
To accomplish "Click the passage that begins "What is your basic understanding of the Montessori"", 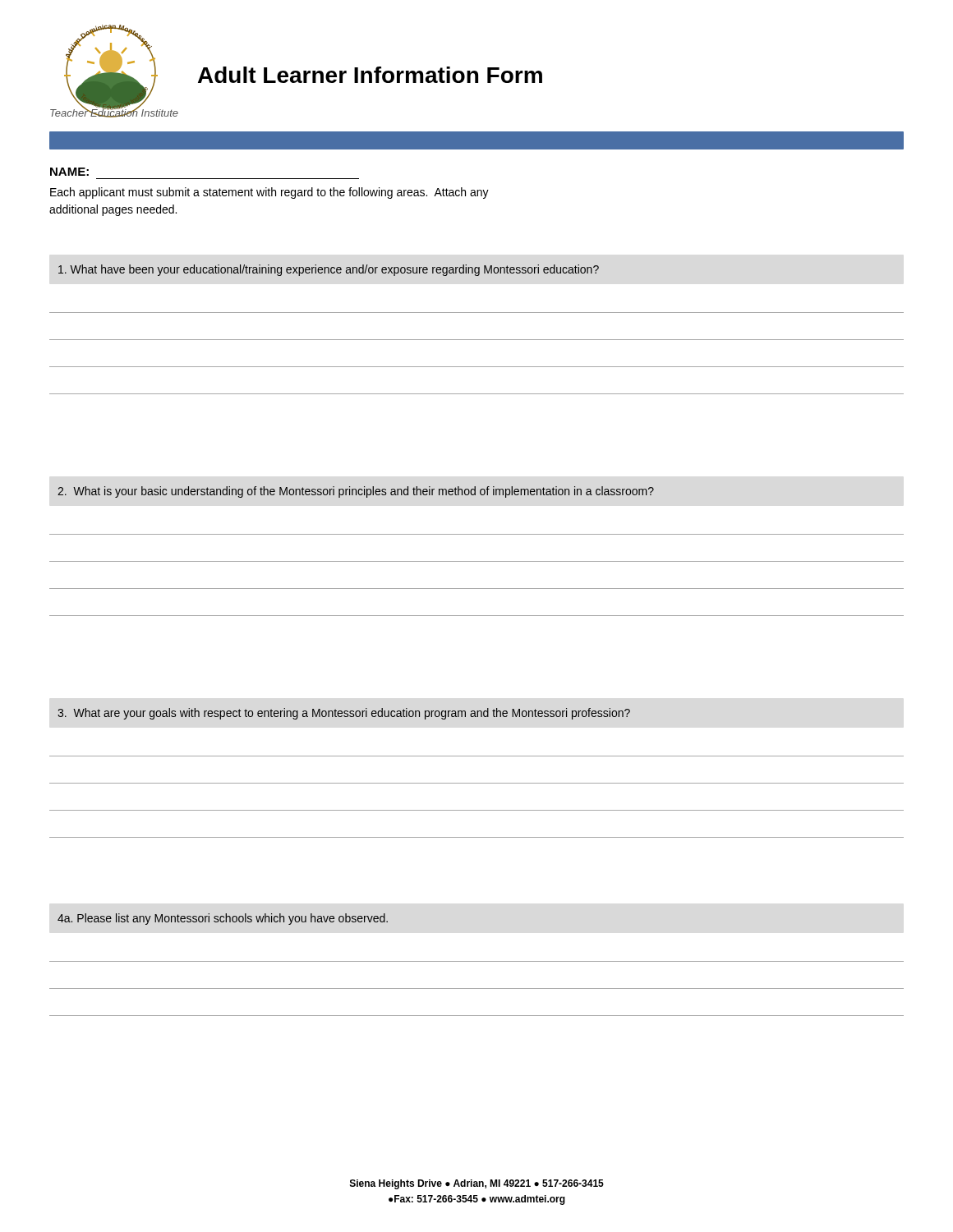I will [x=356, y=491].
